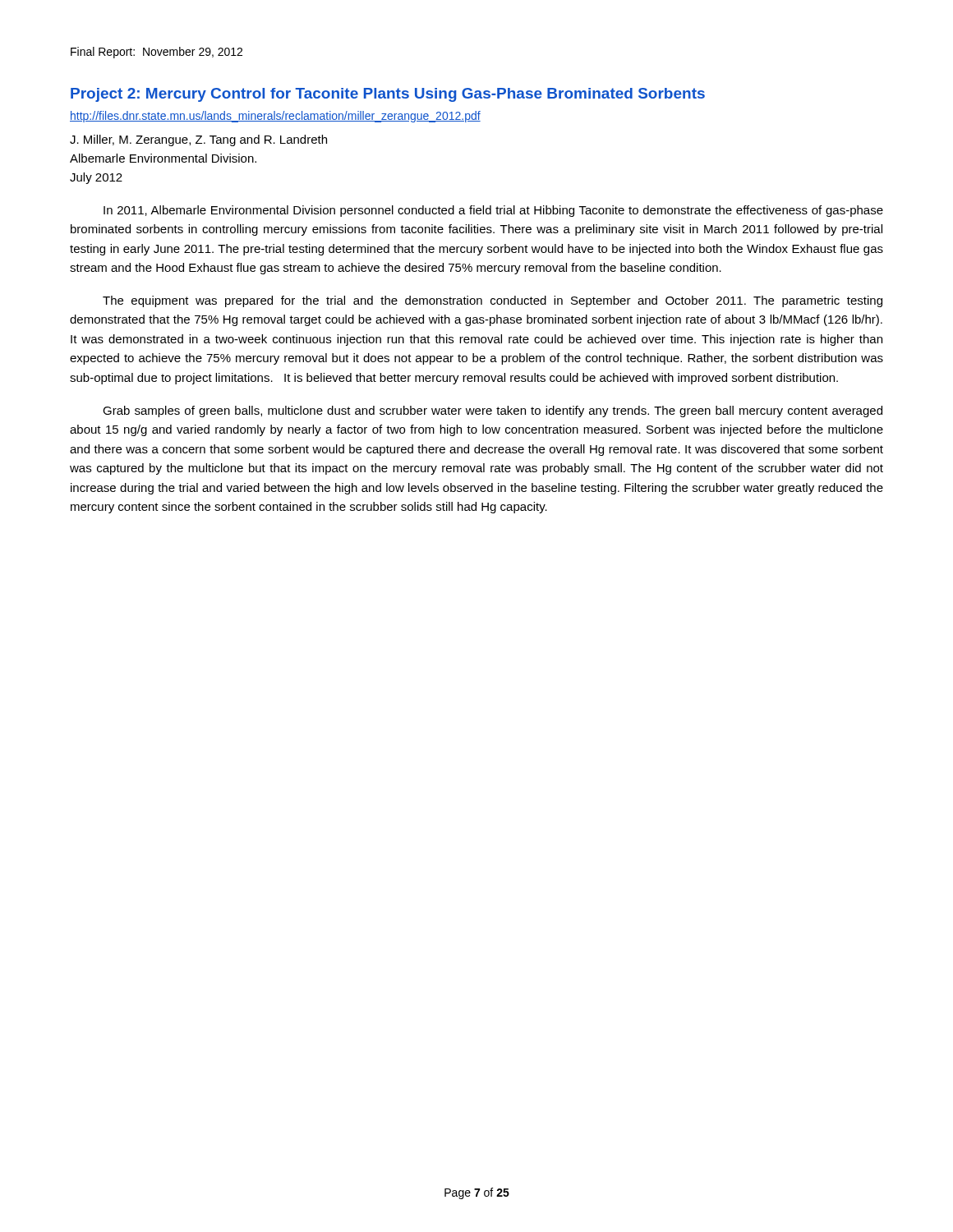Find the text that says "Albemarle Environmental Division."

click(x=164, y=158)
